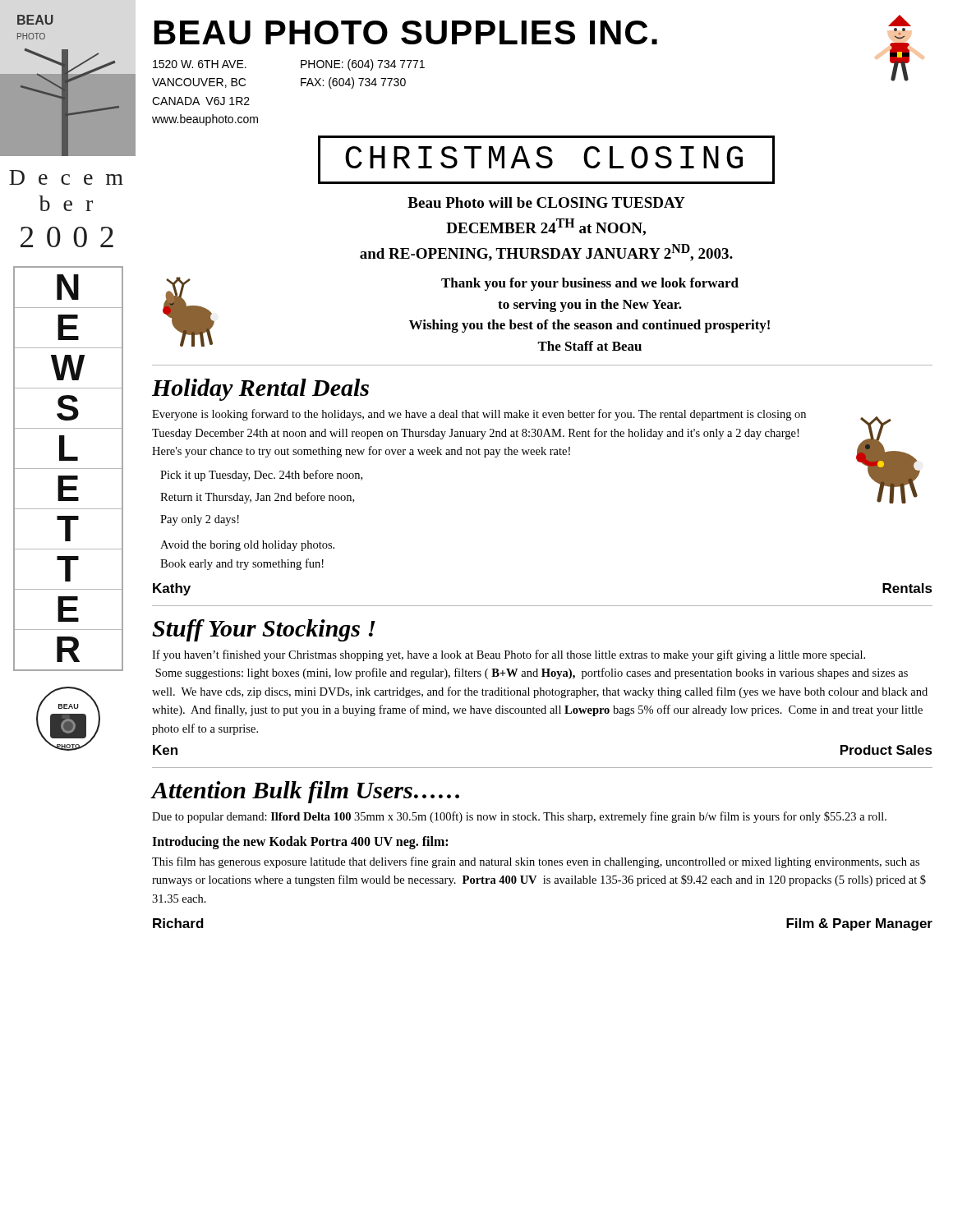
Task: Point to the title beginning "D e c e m b e"
Action: (68, 190)
